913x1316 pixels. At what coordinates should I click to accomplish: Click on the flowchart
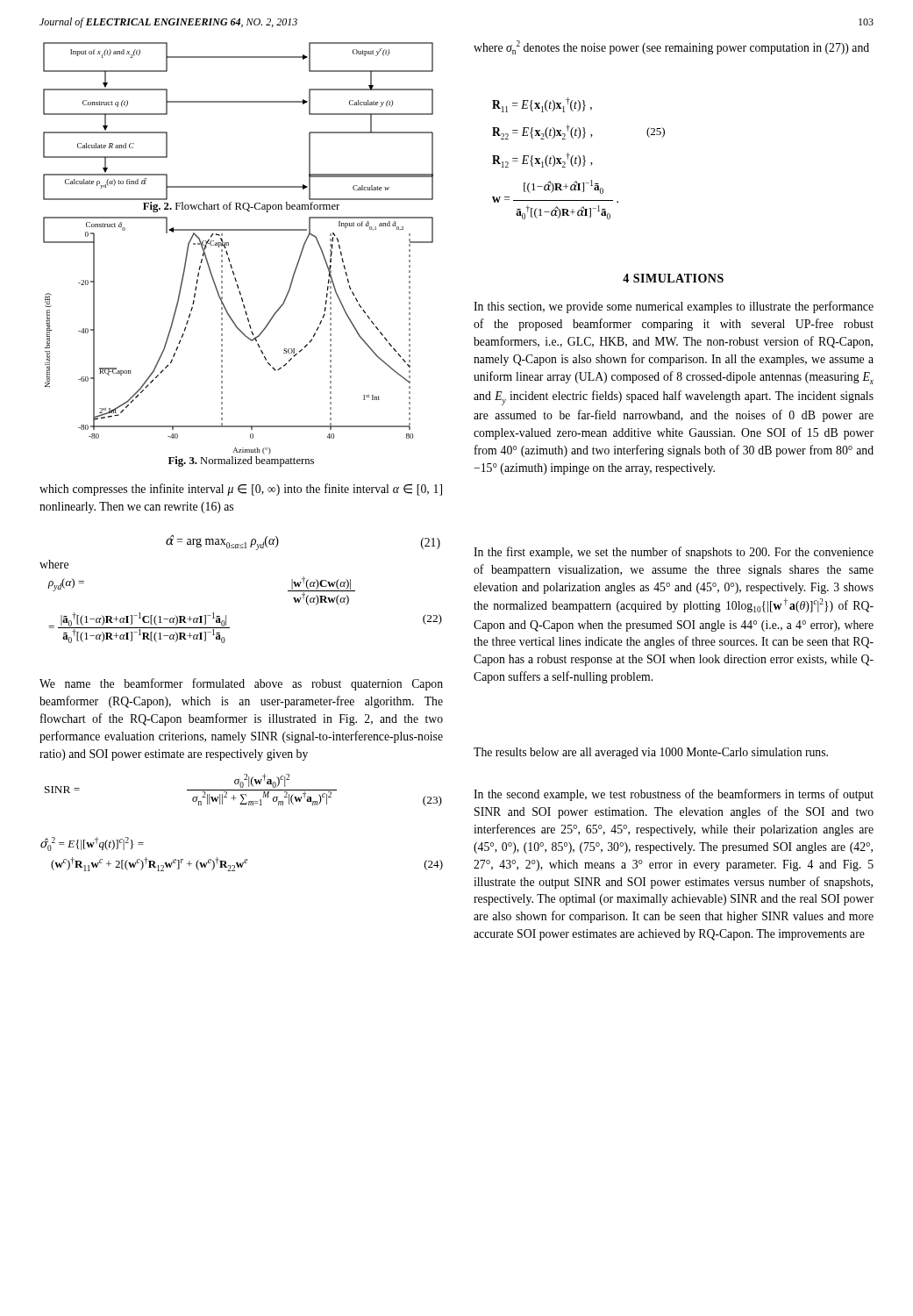241,158
